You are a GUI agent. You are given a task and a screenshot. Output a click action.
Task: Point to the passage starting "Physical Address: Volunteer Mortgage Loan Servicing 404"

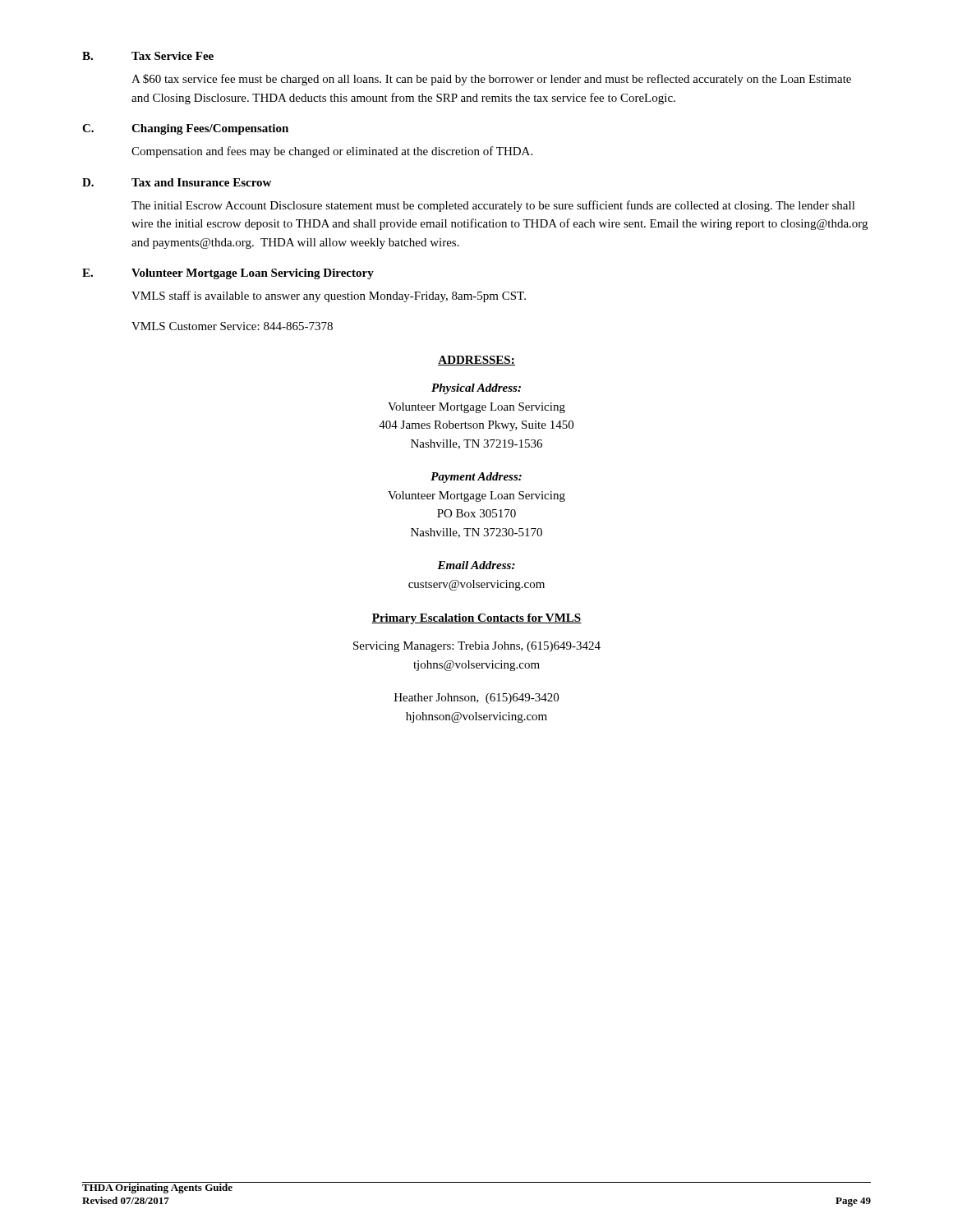click(476, 415)
